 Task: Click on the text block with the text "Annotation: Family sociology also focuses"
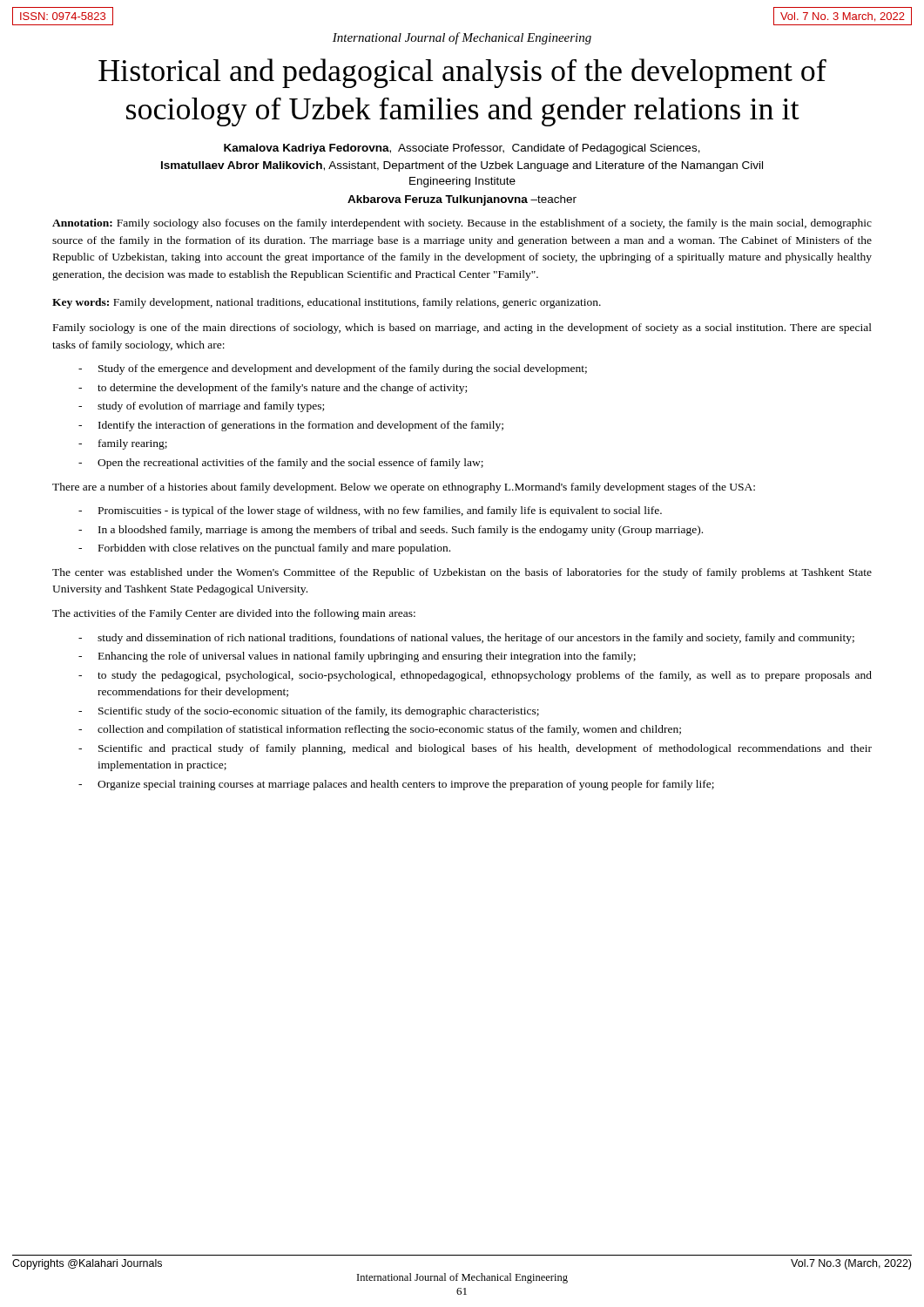pyautogui.click(x=462, y=248)
